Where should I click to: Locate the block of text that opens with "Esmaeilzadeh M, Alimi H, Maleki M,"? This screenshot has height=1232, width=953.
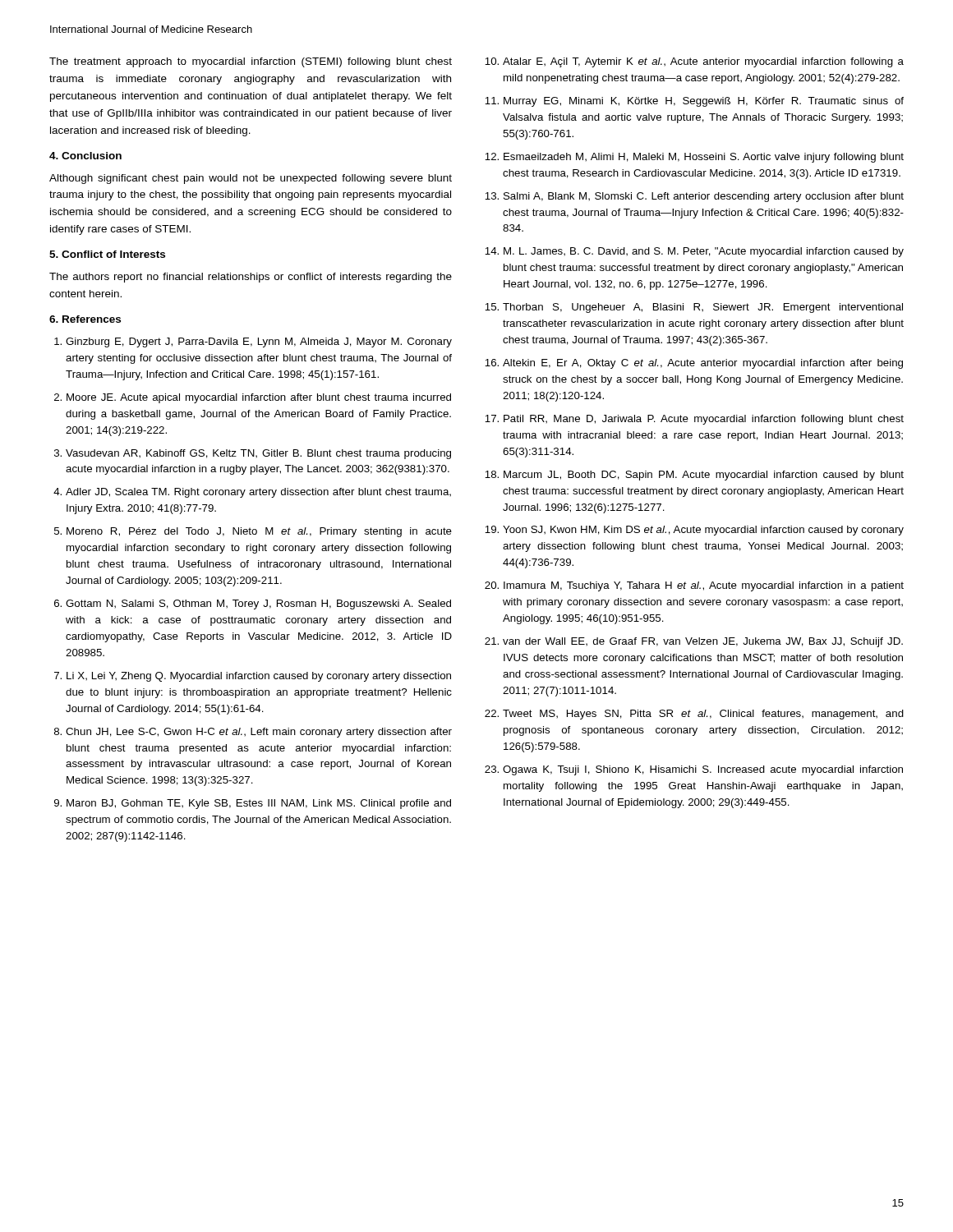click(703, 164)
